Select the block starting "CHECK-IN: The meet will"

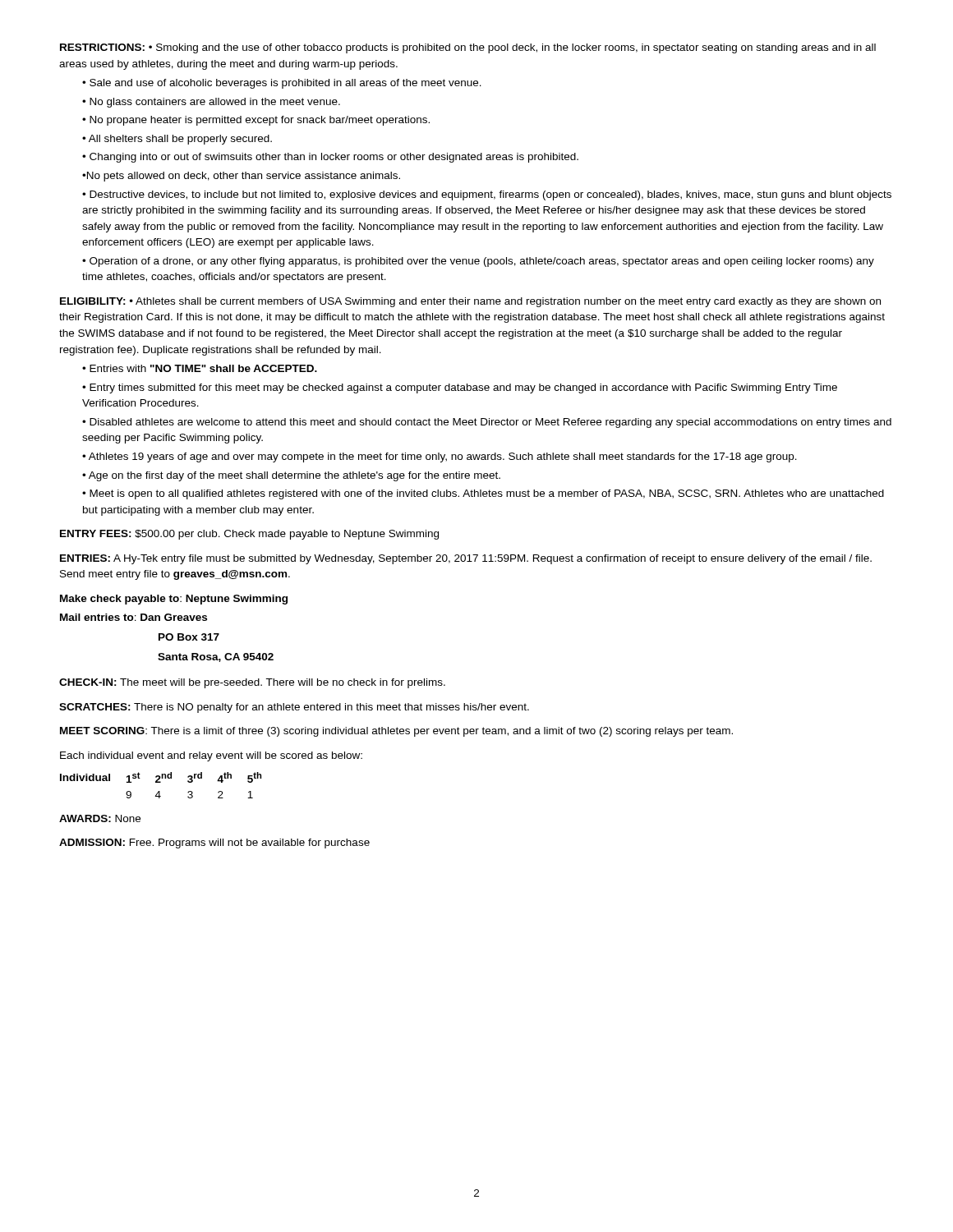click(252, 683)
